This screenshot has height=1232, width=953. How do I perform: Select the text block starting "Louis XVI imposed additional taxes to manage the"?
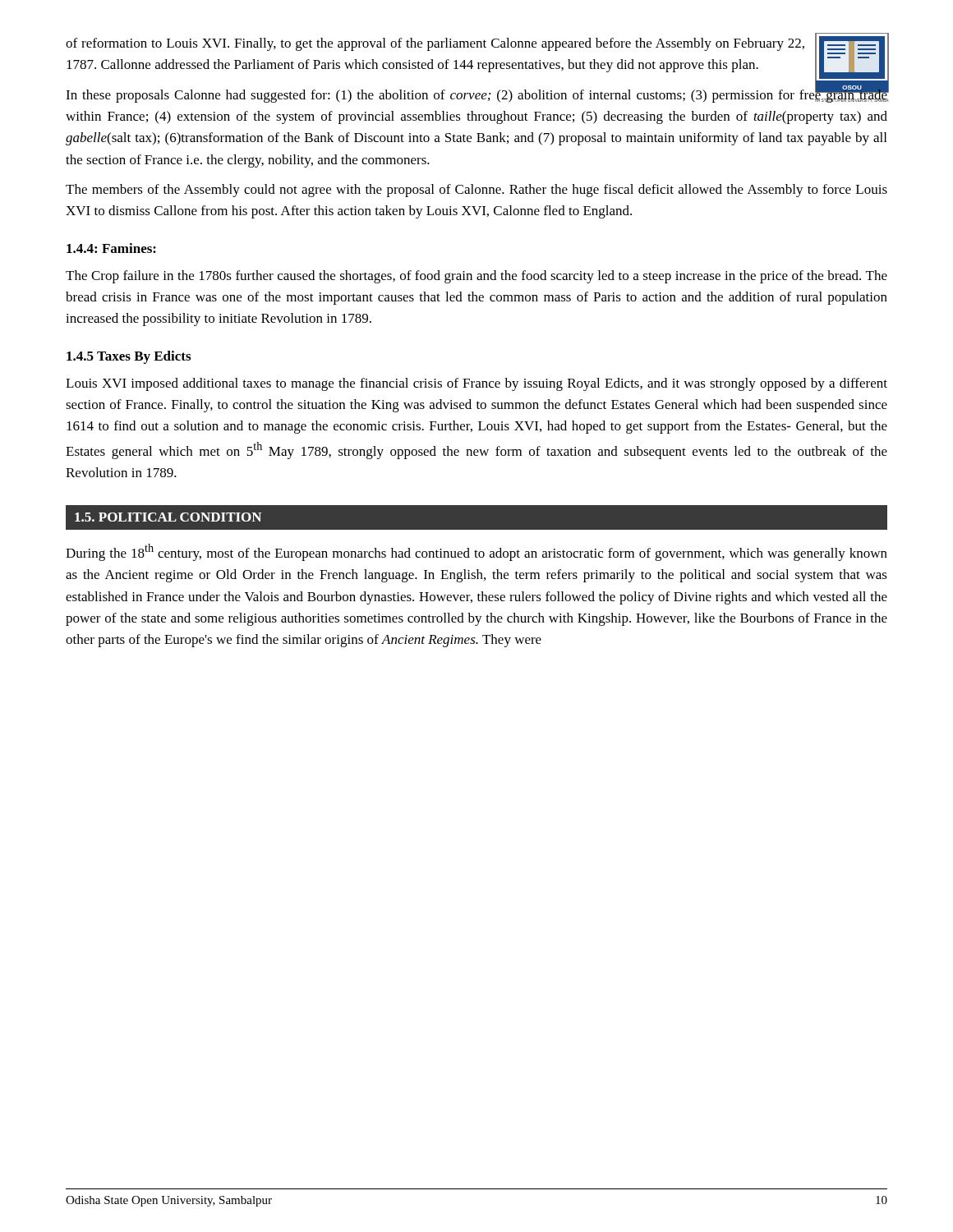tap(476, 428)
